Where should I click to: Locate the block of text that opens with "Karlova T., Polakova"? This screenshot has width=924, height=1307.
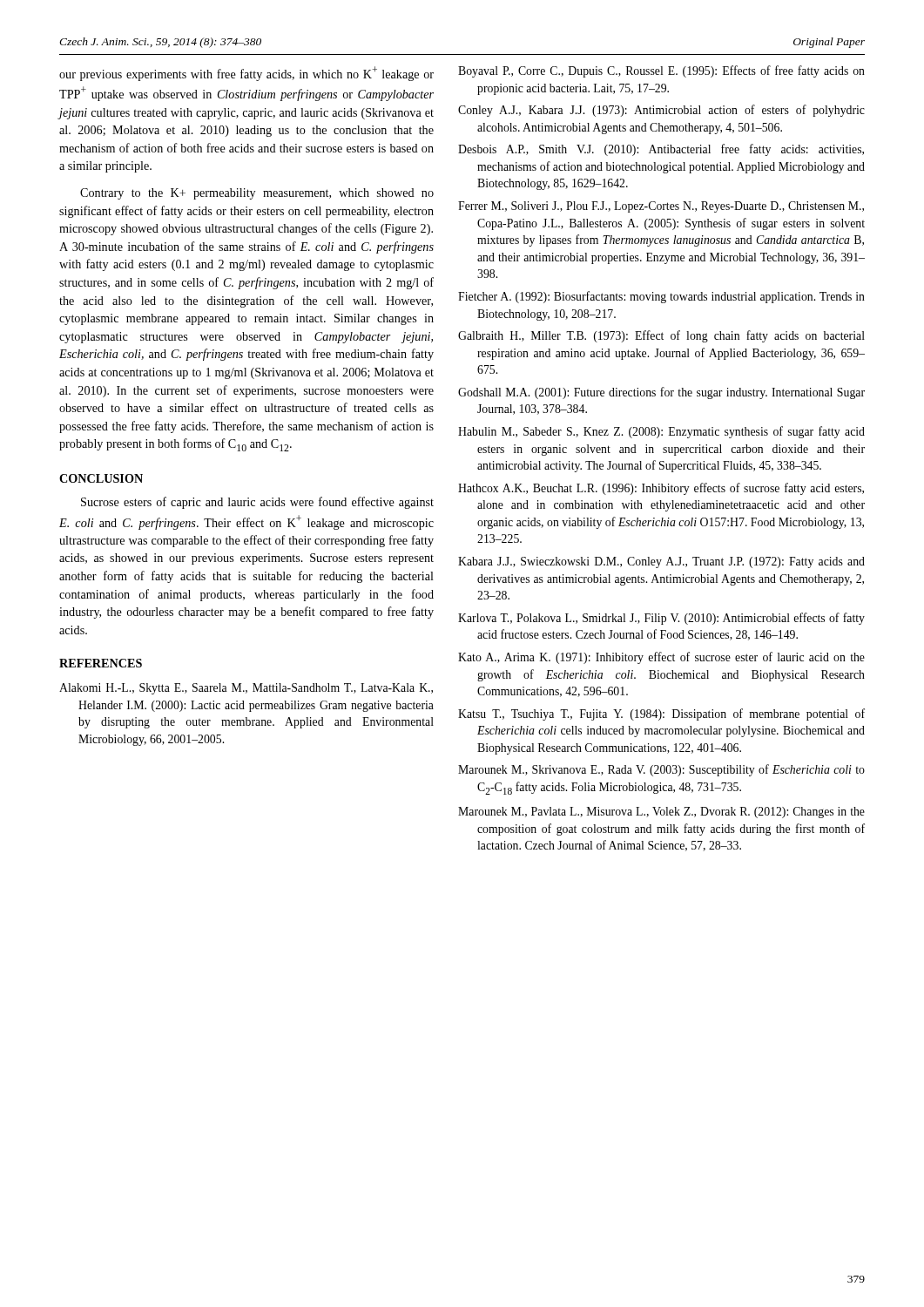click(x=661, y=627)
